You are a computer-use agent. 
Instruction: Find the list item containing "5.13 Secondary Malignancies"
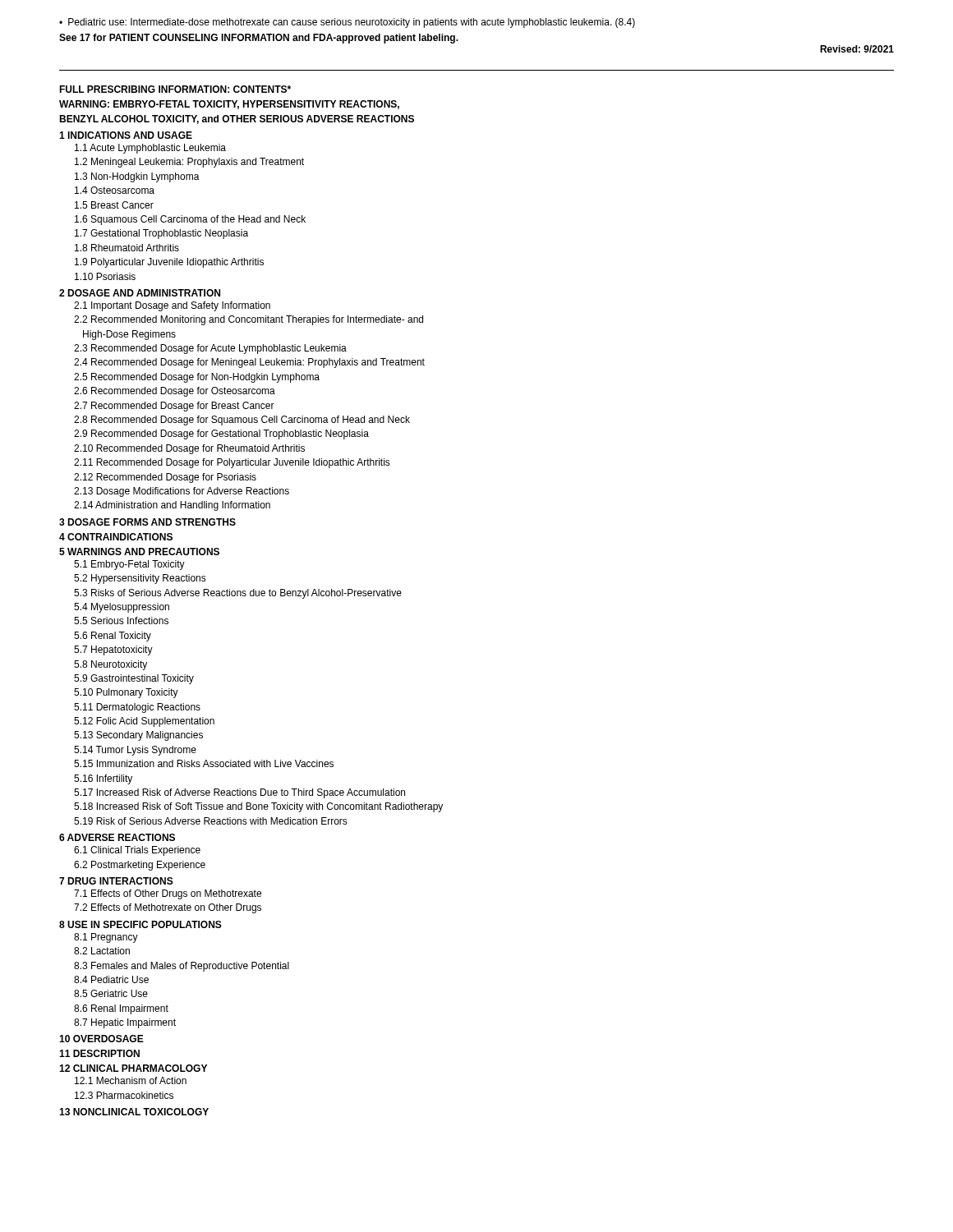(139, 735)
